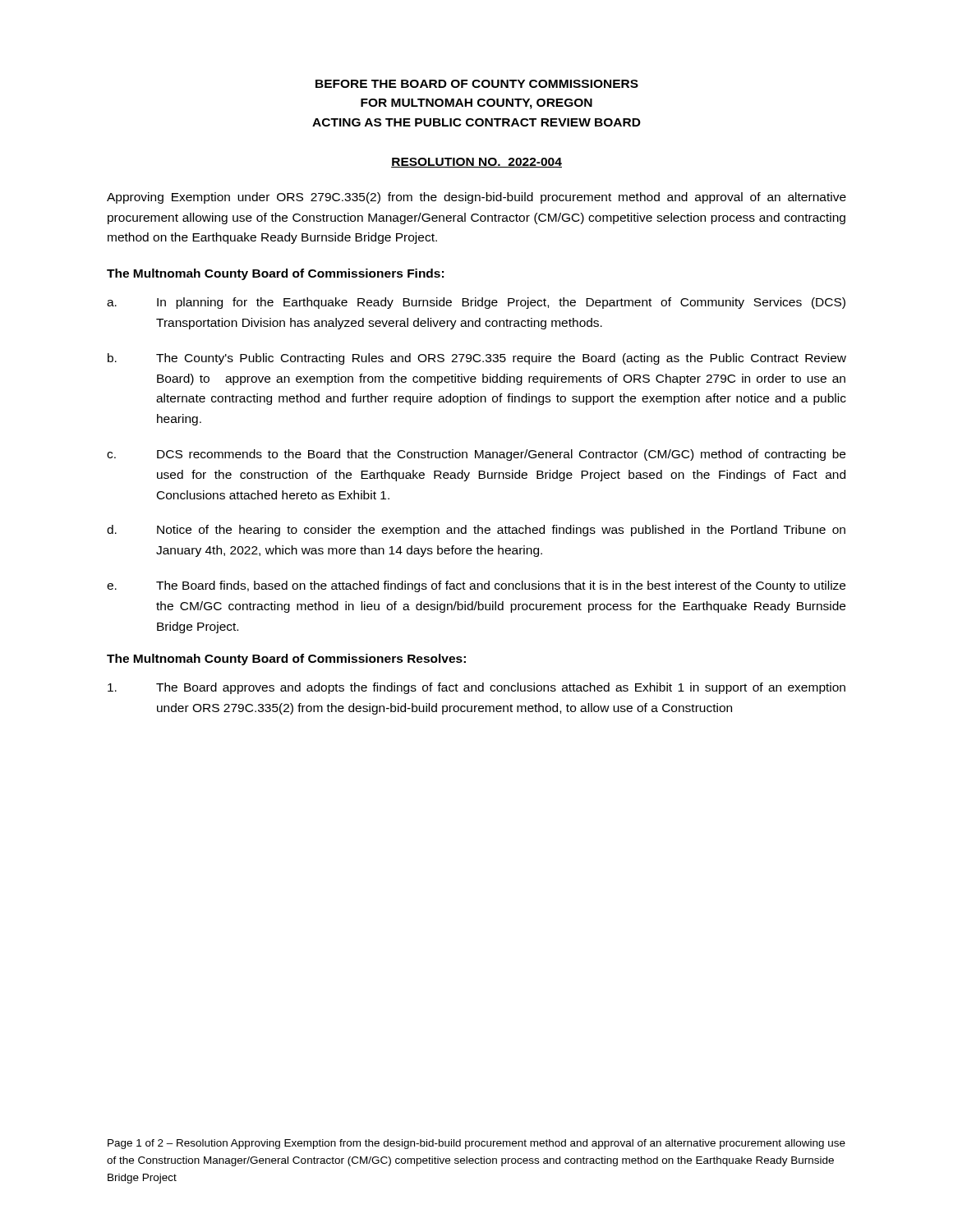Select the passage starting "e. The Board finds, based on the attached"
Screen dimensions: 1232x953
pos(476,606)
